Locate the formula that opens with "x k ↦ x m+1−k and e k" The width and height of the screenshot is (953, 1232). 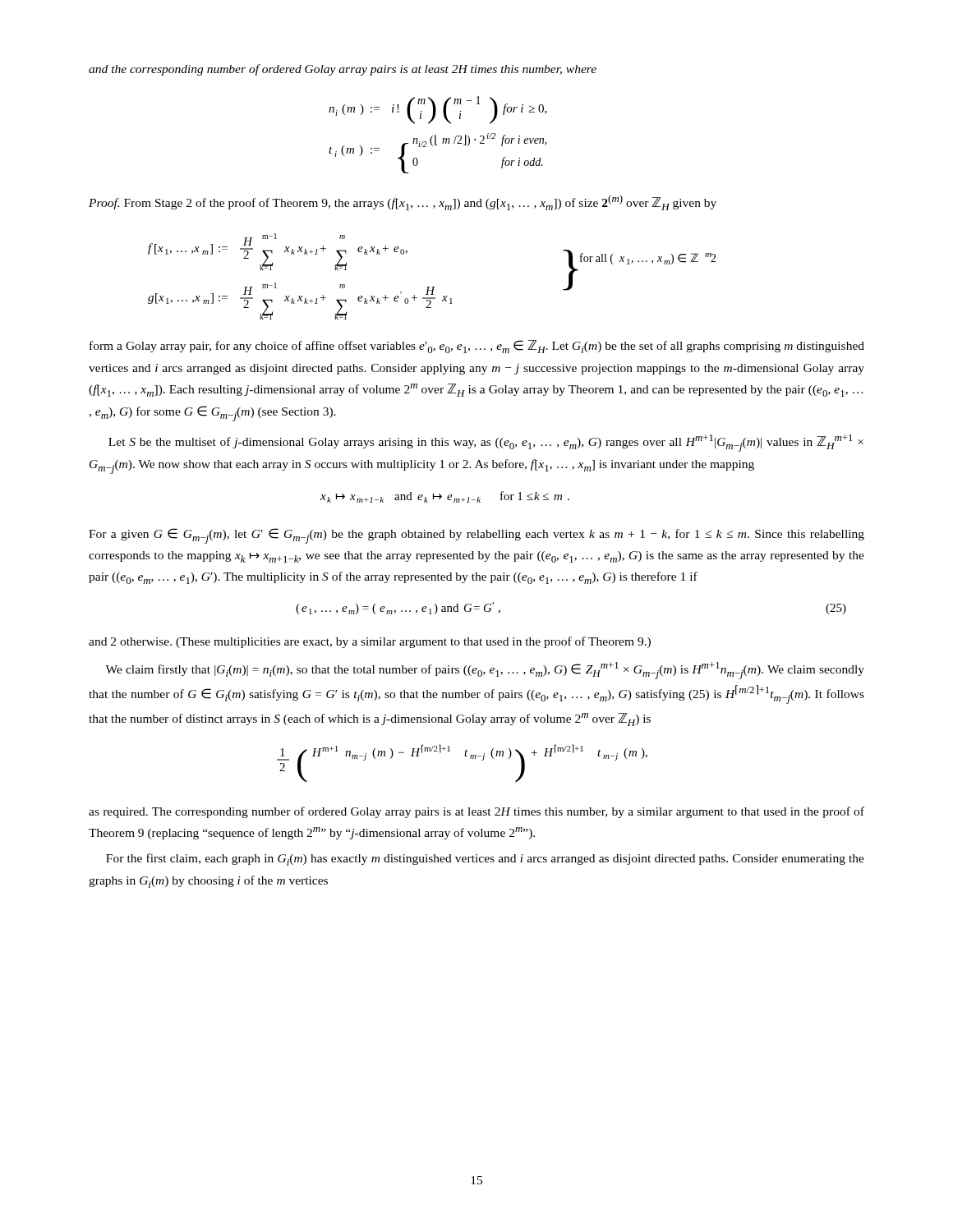pyautogui.click(x=476, y=497)
